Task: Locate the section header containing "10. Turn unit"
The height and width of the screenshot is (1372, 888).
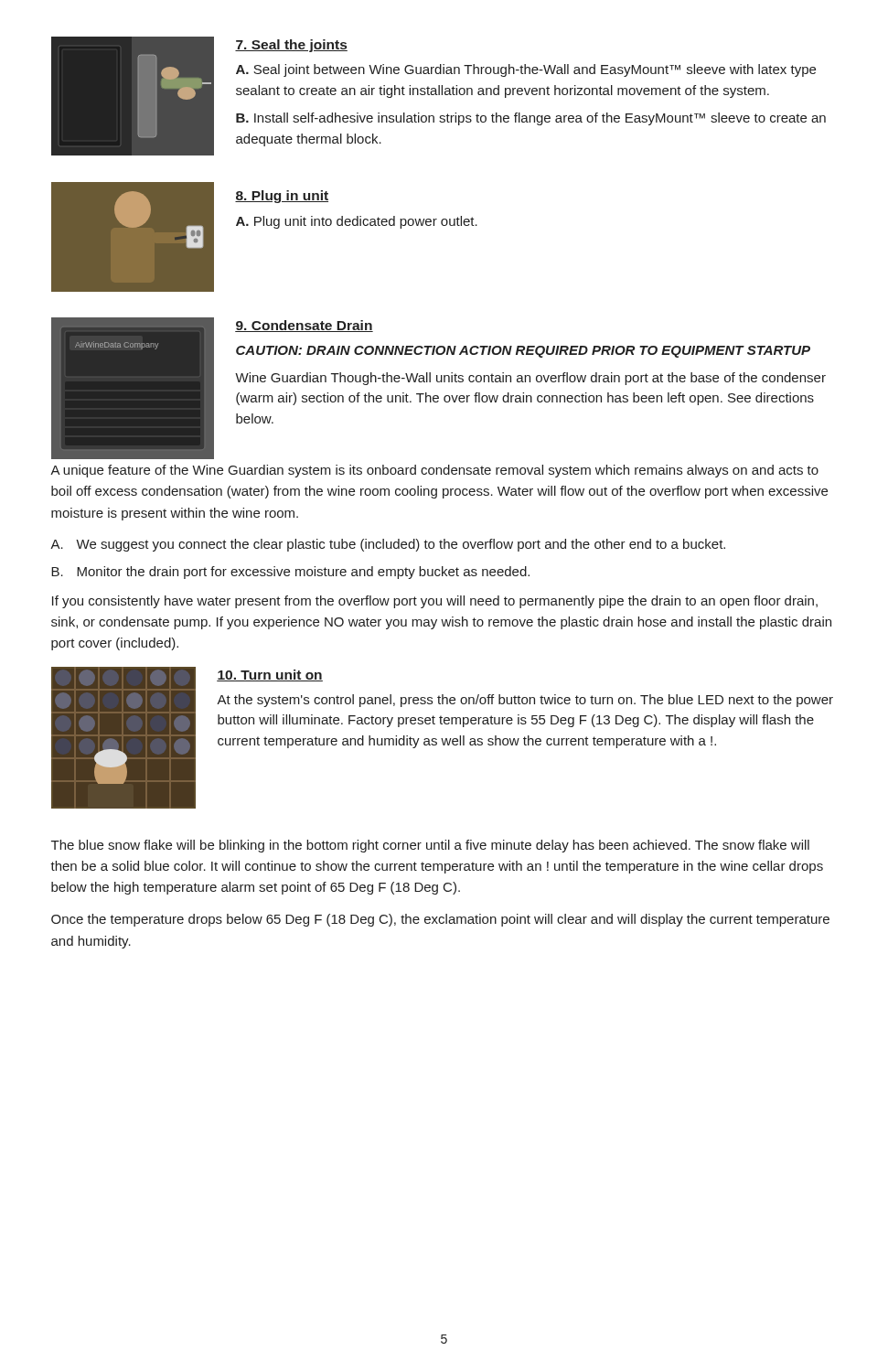Action: [x=270, y=674]
